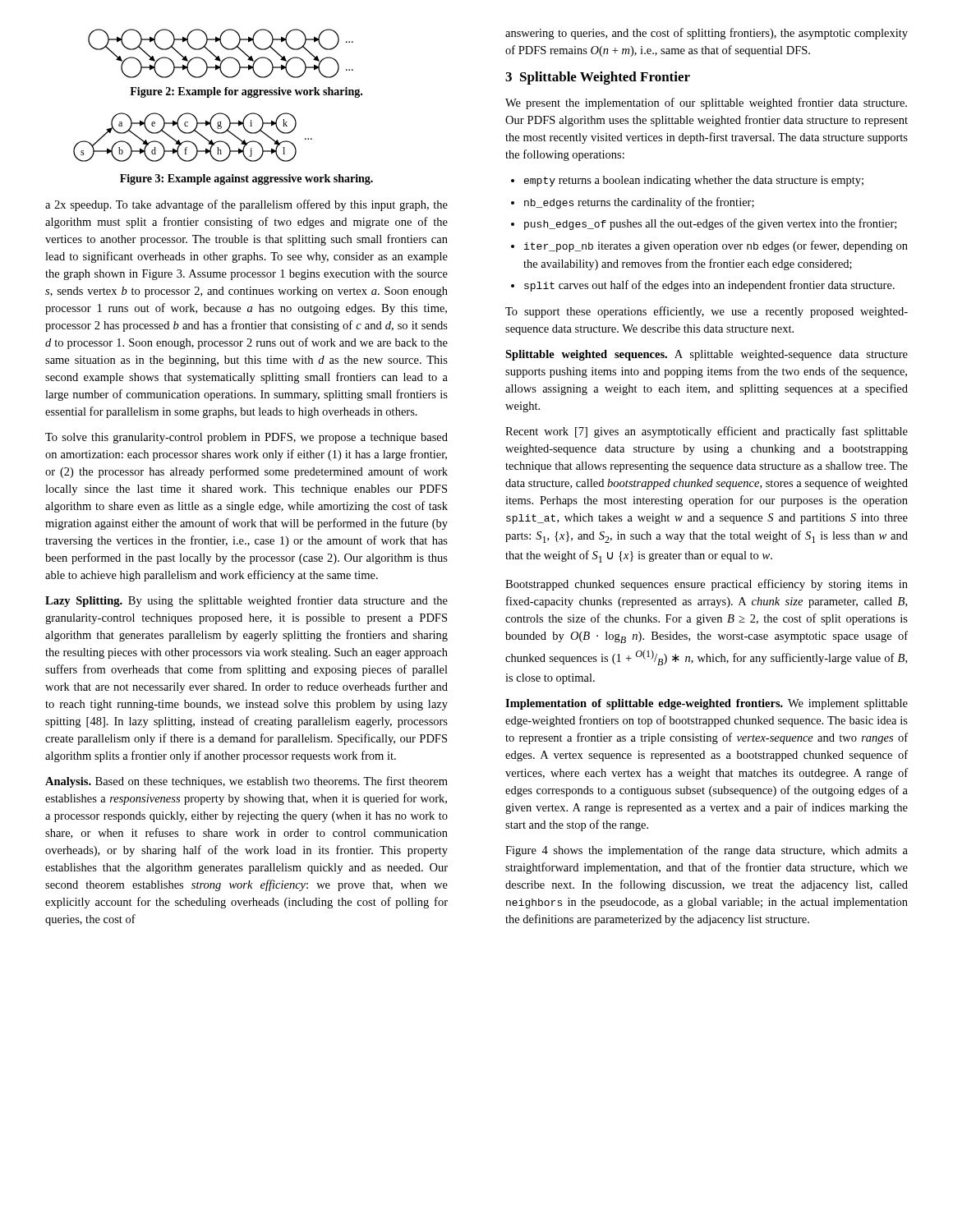The image size is (953, 1232).
Task: Select the text starting "We present the implementation of our"
Action: (x=707, y=129)
